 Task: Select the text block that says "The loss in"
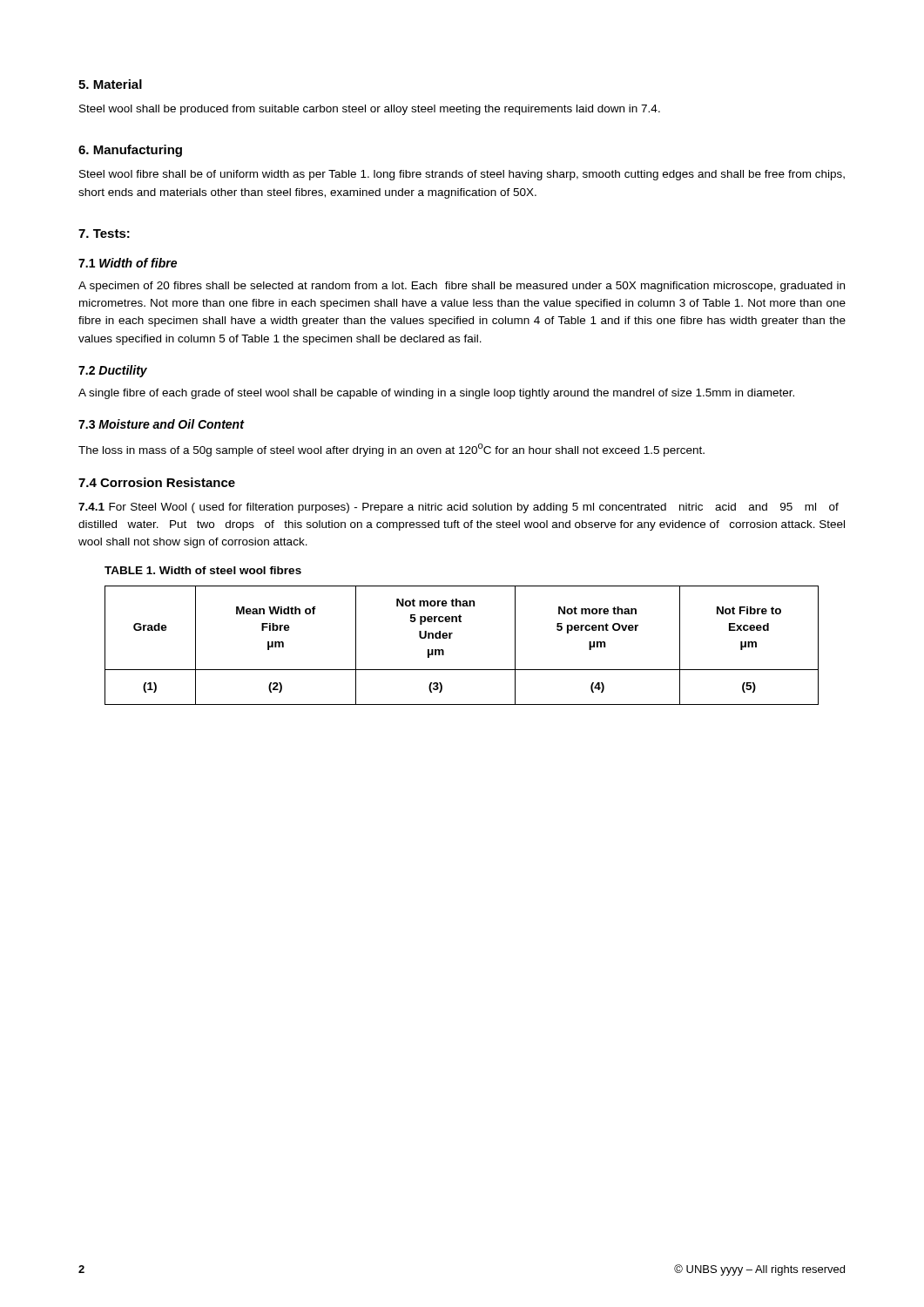pyautogui.click(x=392, y=448)
